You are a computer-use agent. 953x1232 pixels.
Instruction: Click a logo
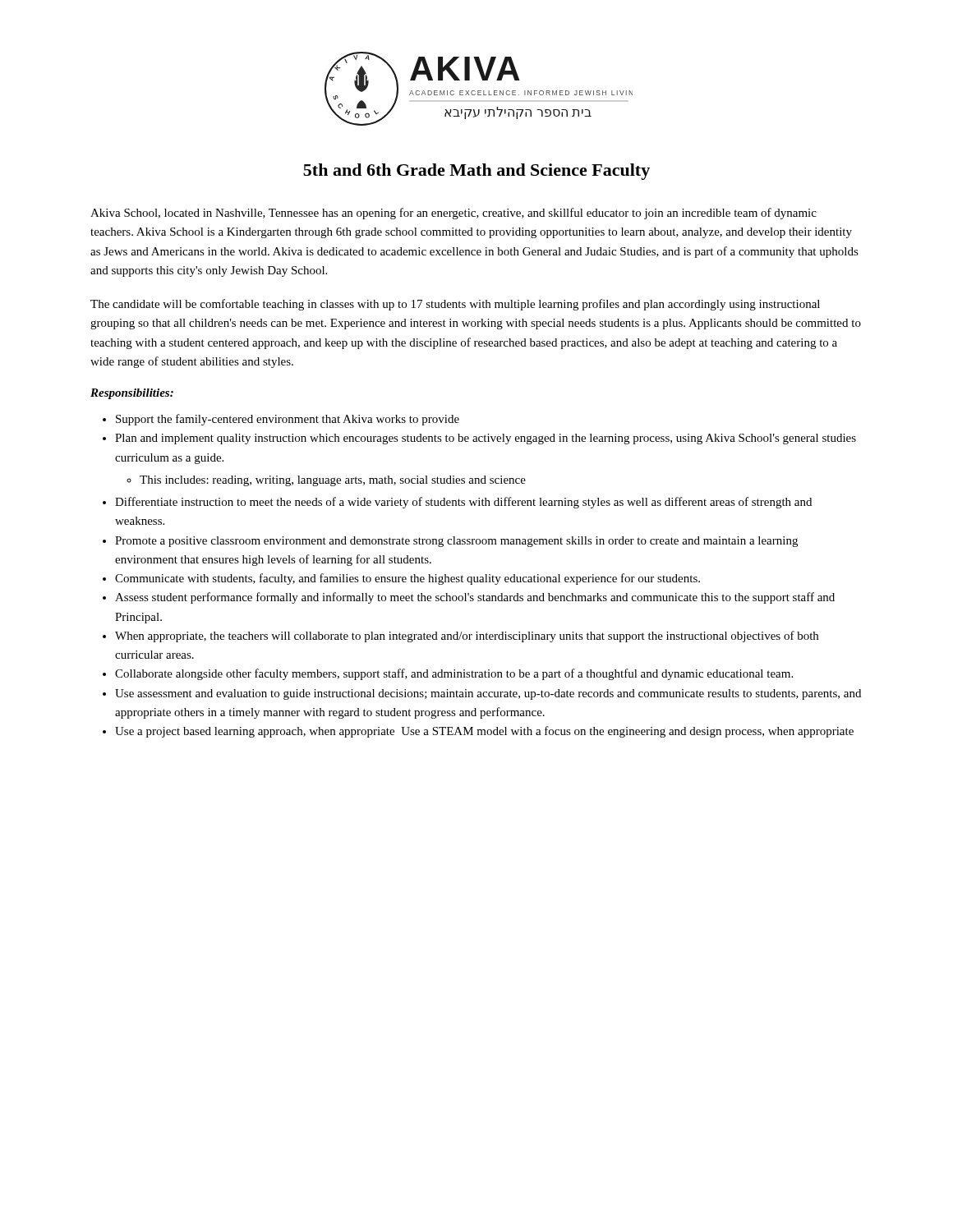476,92
